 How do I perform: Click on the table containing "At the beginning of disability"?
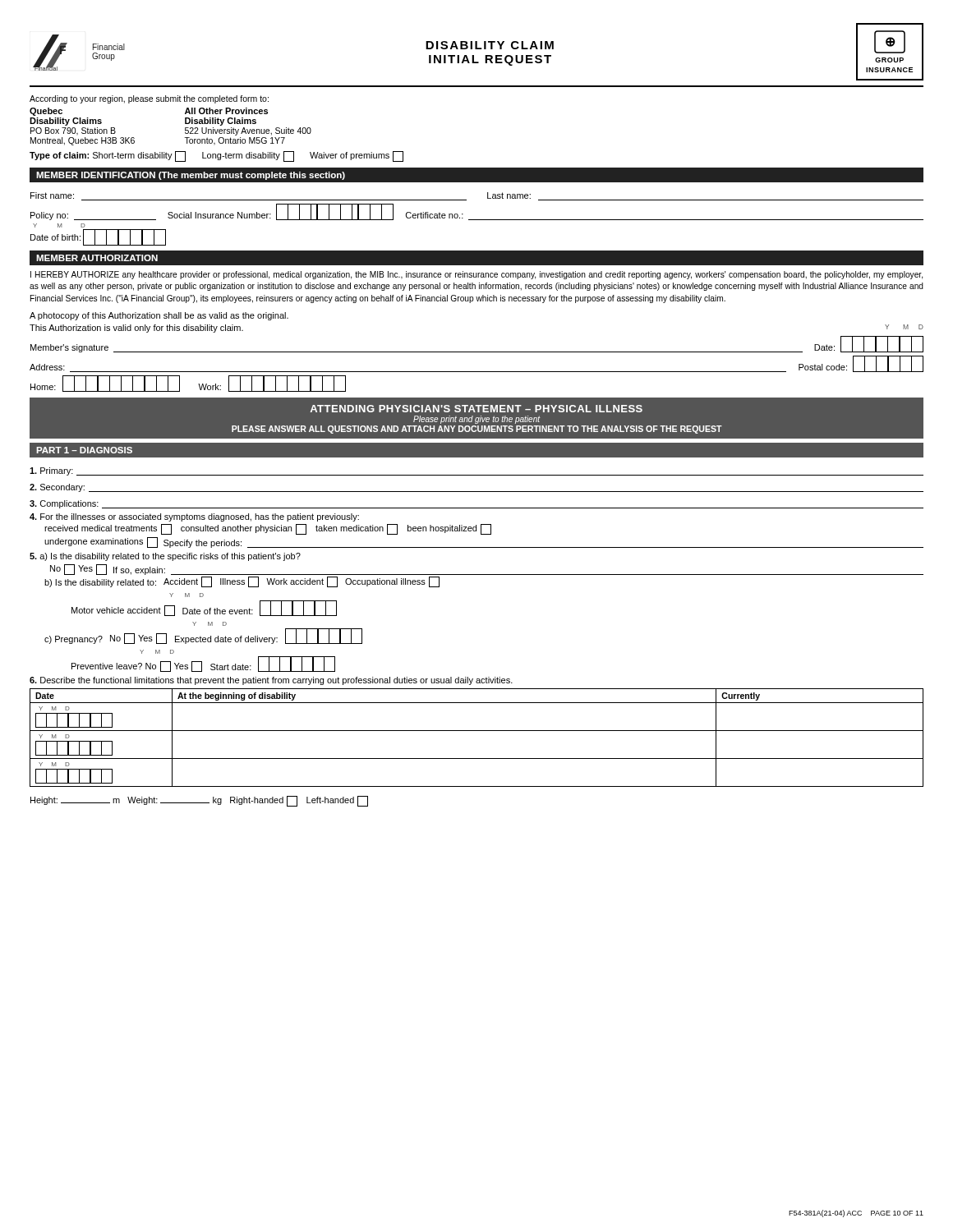point(476,738)
